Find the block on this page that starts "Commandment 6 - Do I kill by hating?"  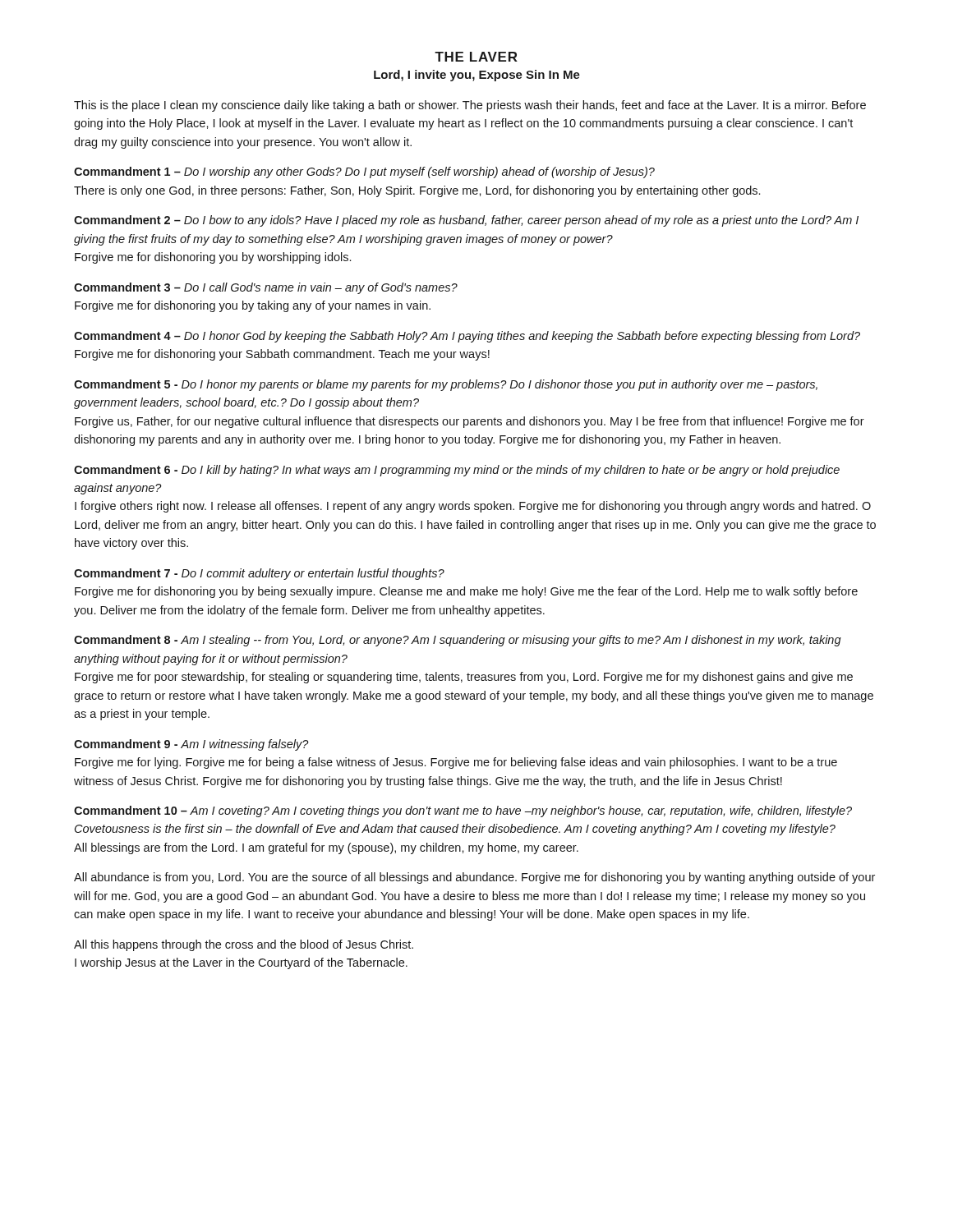point(475,506)
